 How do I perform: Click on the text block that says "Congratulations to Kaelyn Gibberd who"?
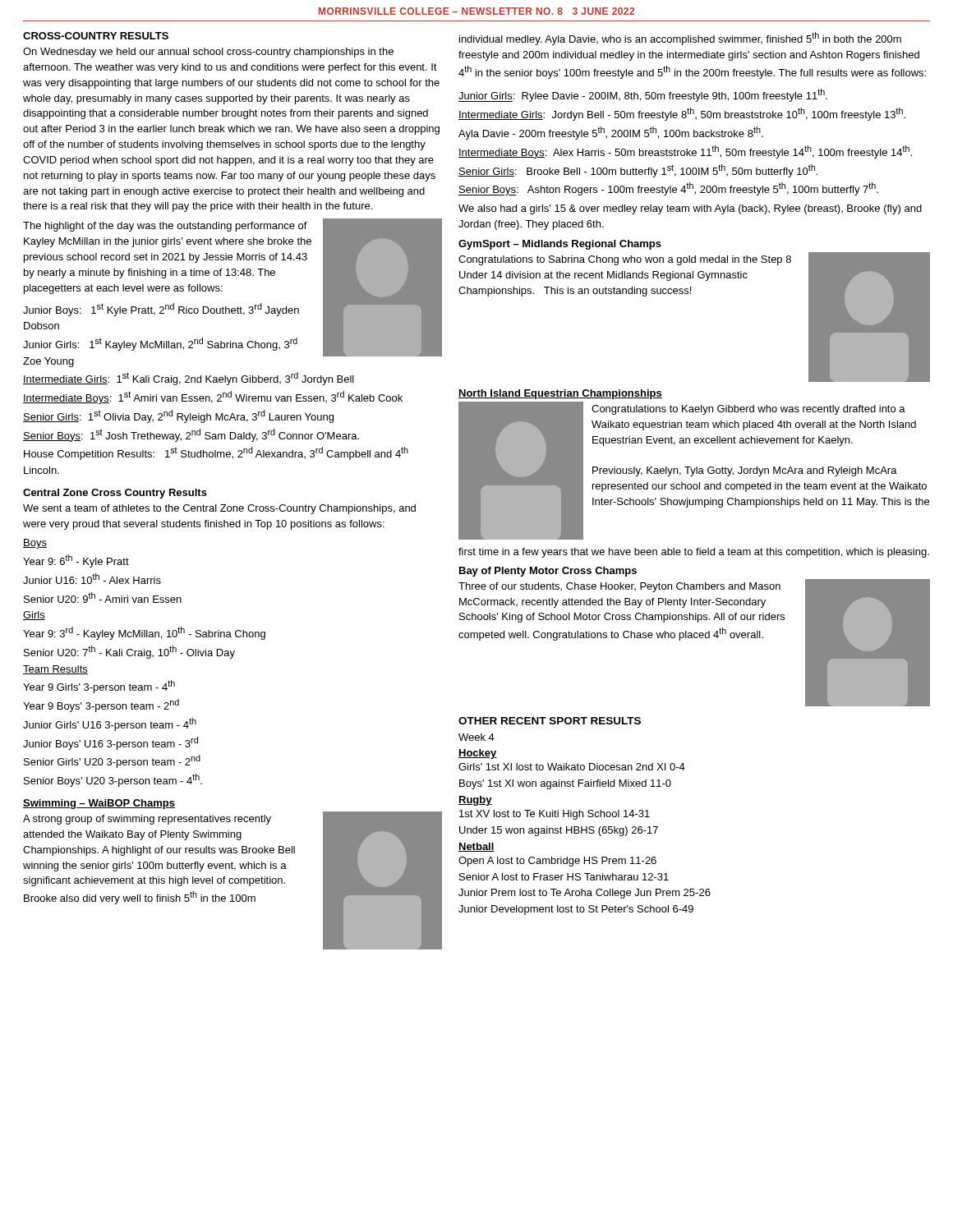pos(748,410)
